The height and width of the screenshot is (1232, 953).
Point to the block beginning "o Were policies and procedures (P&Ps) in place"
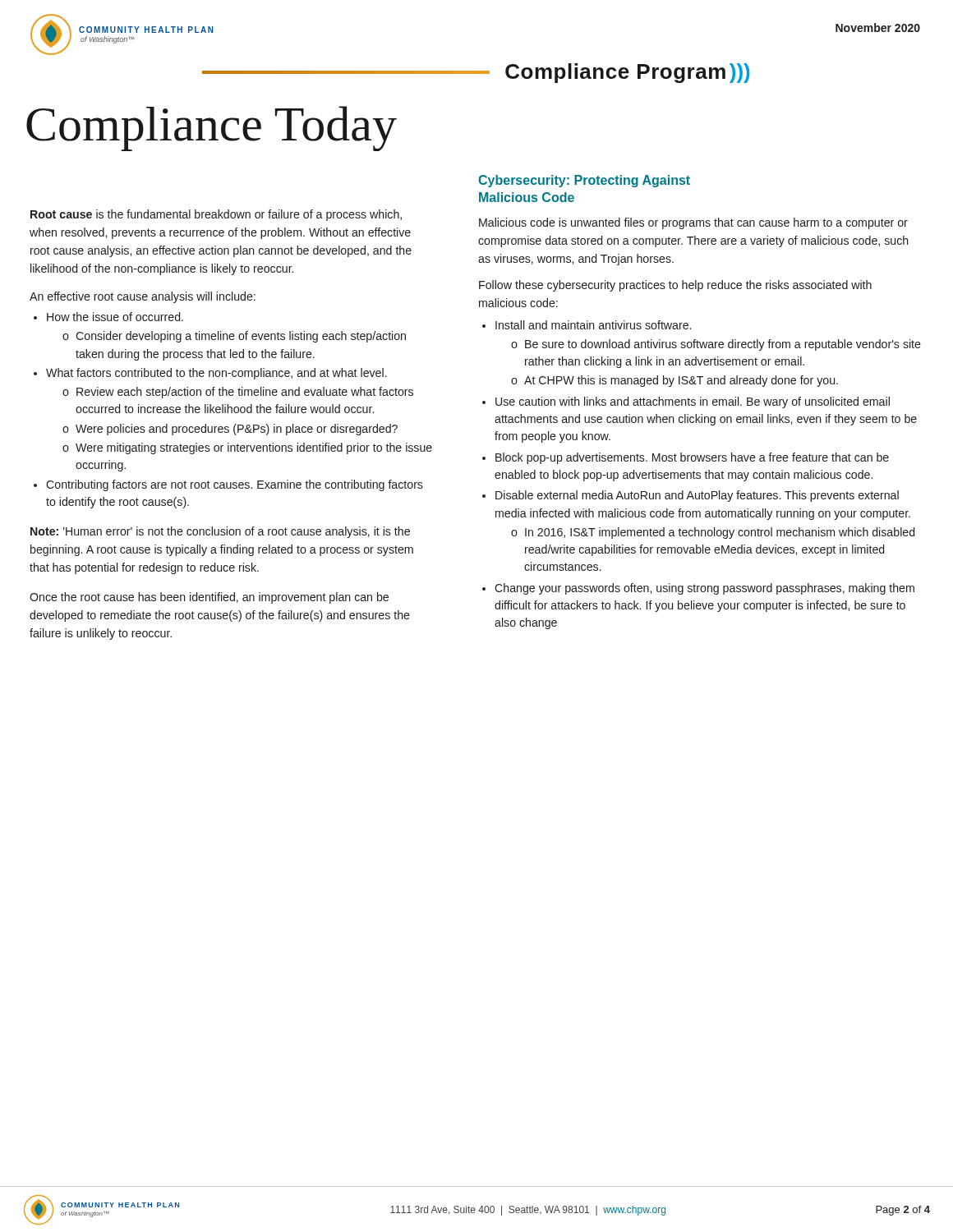(230, 429)
